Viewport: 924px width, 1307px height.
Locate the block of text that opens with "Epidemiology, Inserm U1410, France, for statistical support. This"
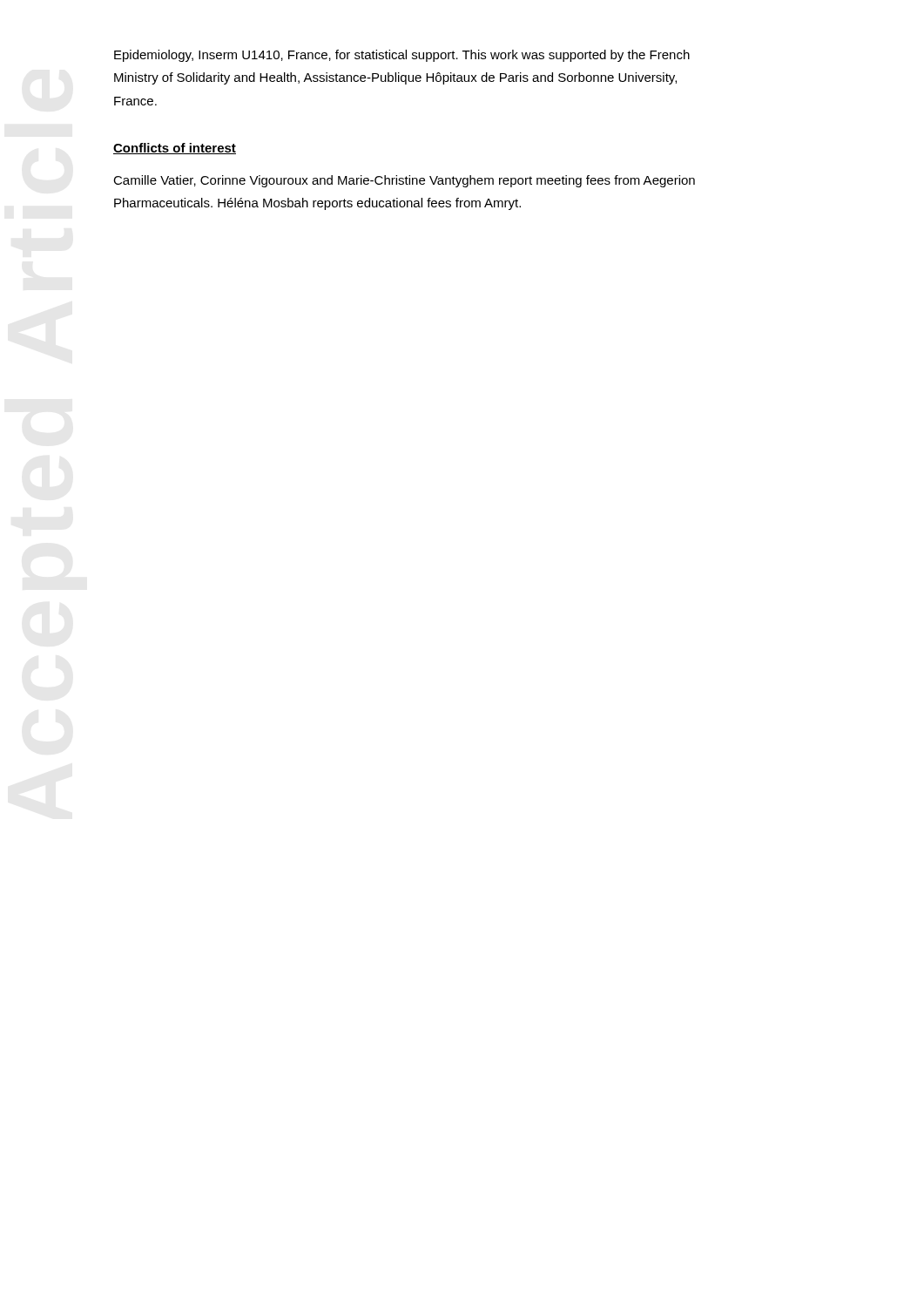coord(402,77)
